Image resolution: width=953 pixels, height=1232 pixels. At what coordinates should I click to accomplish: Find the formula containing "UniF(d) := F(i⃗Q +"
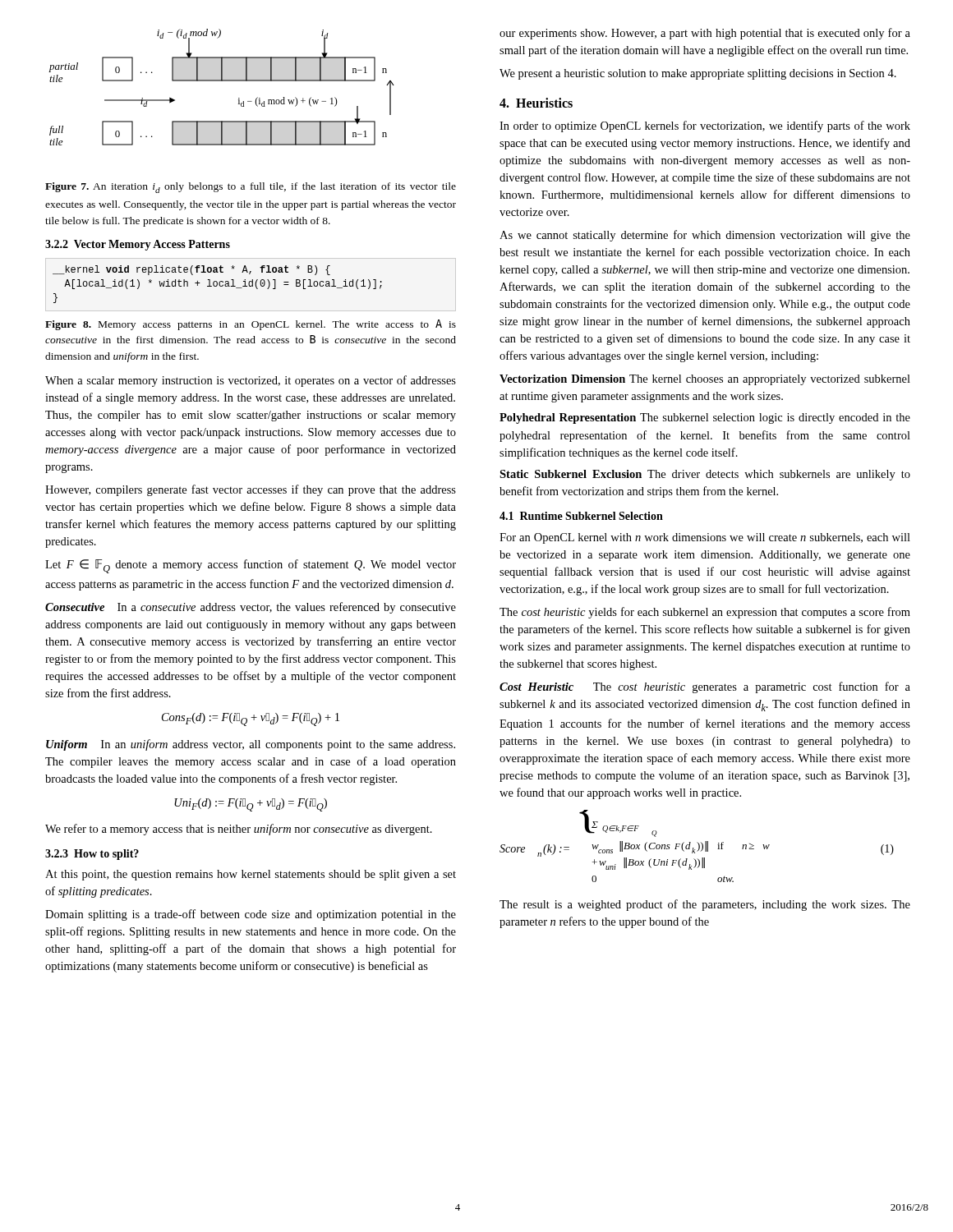[251, 804]
